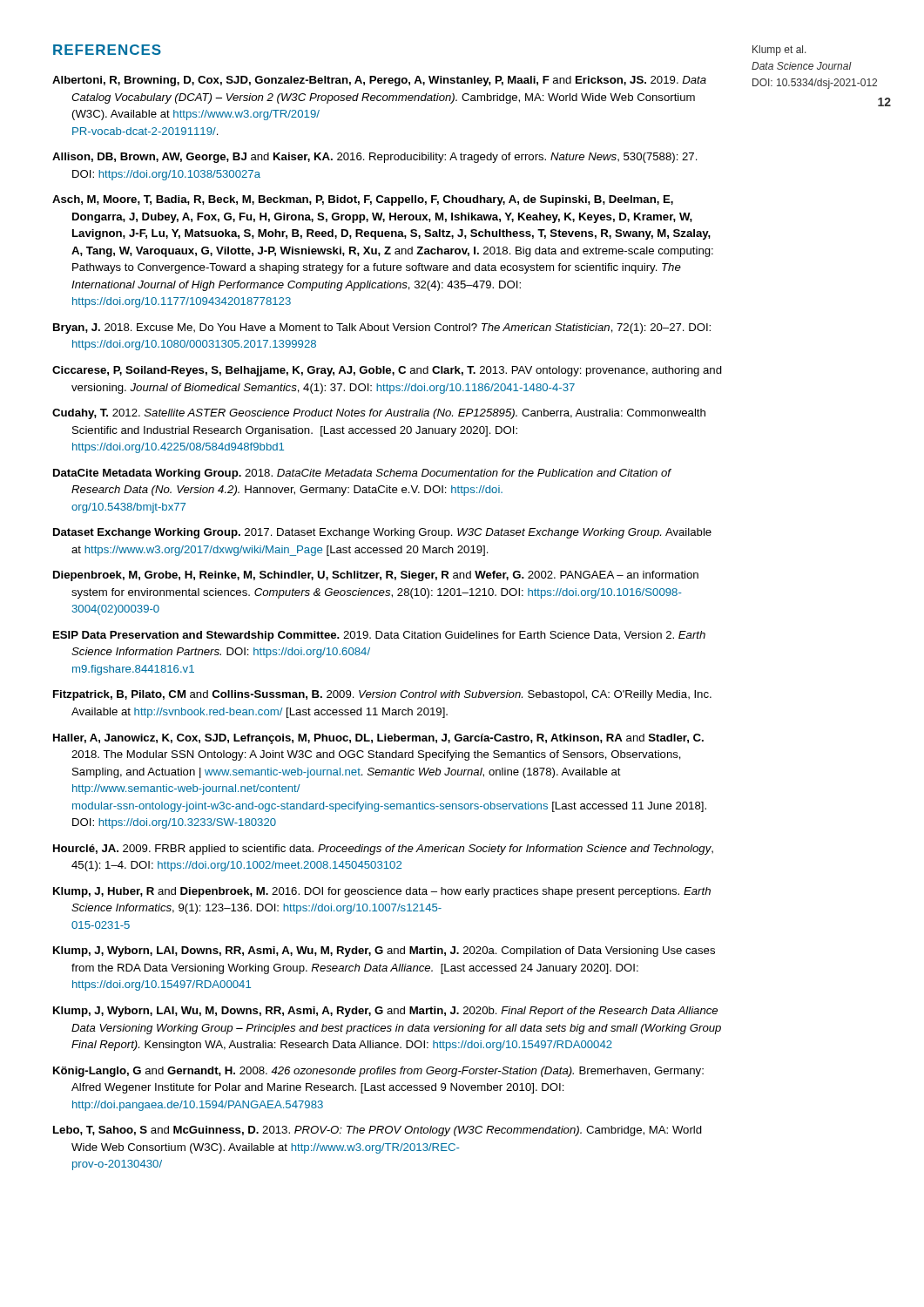The height and width of the screenshot is (1307, 924).
Task: Find the list item that reads "Bryan, J. 2018. Excuse Me, Do You"
Action: [382, 336]
